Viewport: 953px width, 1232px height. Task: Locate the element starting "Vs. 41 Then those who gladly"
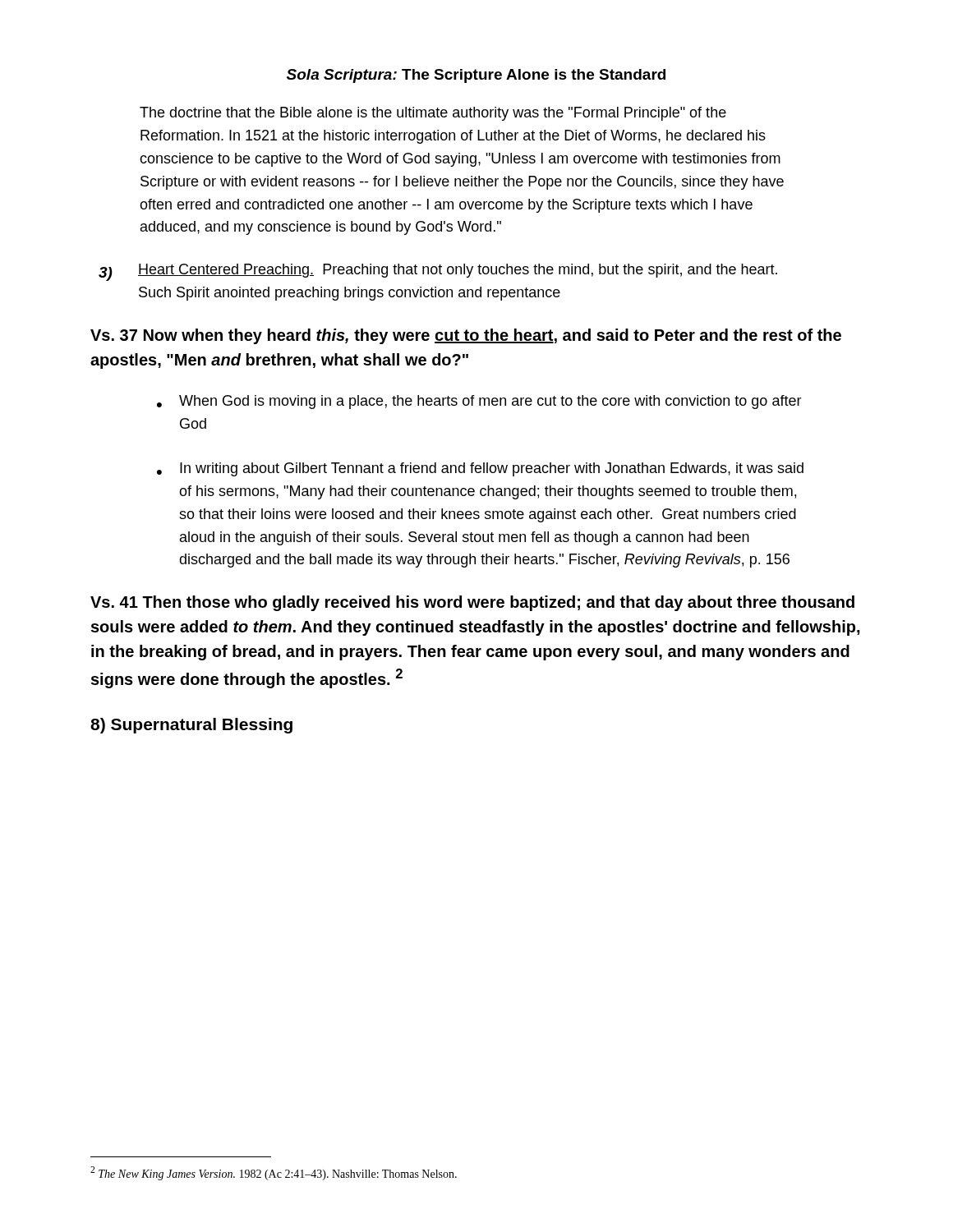click(x=475, y=641)
